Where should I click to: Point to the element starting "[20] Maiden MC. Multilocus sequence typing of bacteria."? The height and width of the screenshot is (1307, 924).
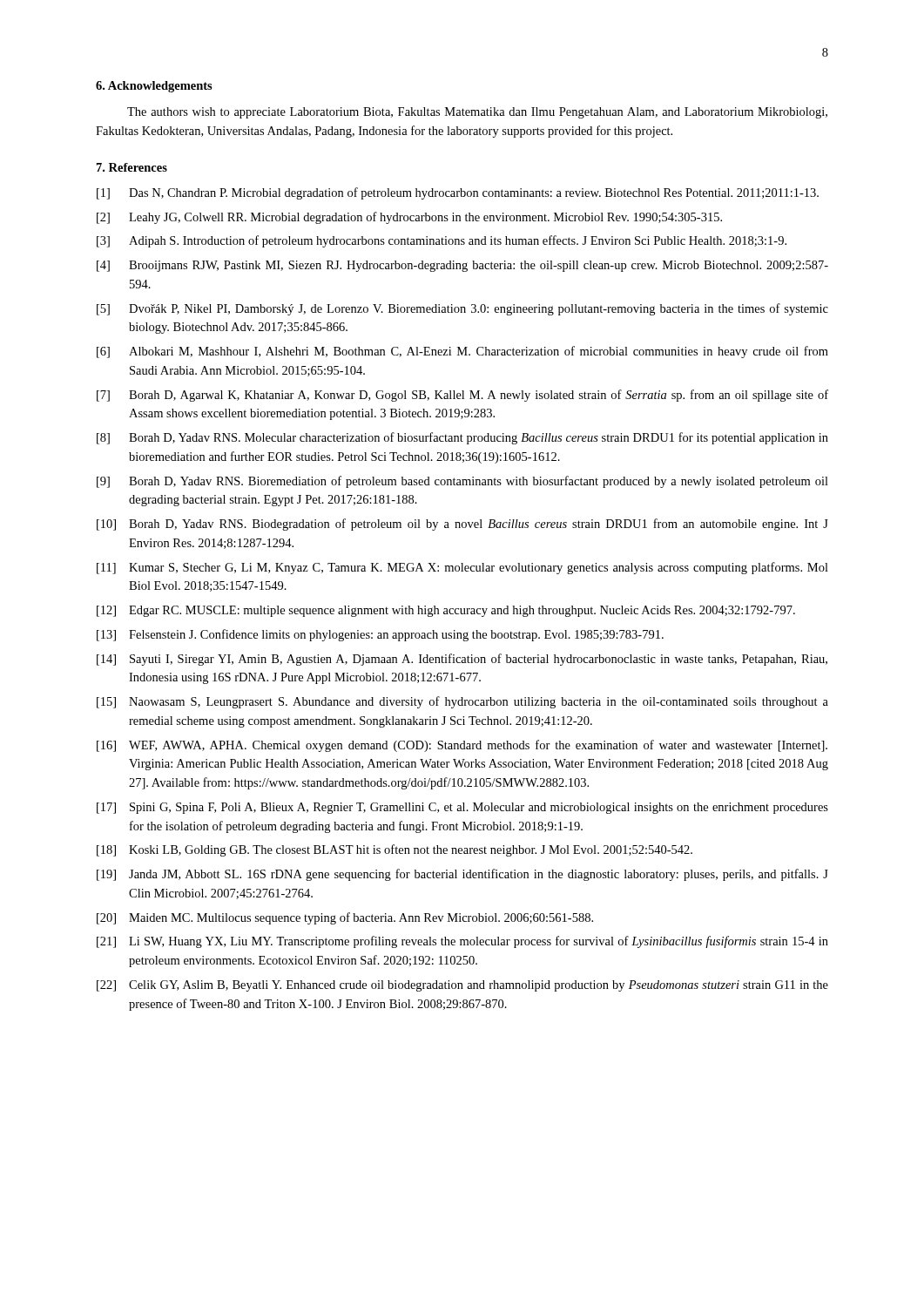tap(462, 918)
